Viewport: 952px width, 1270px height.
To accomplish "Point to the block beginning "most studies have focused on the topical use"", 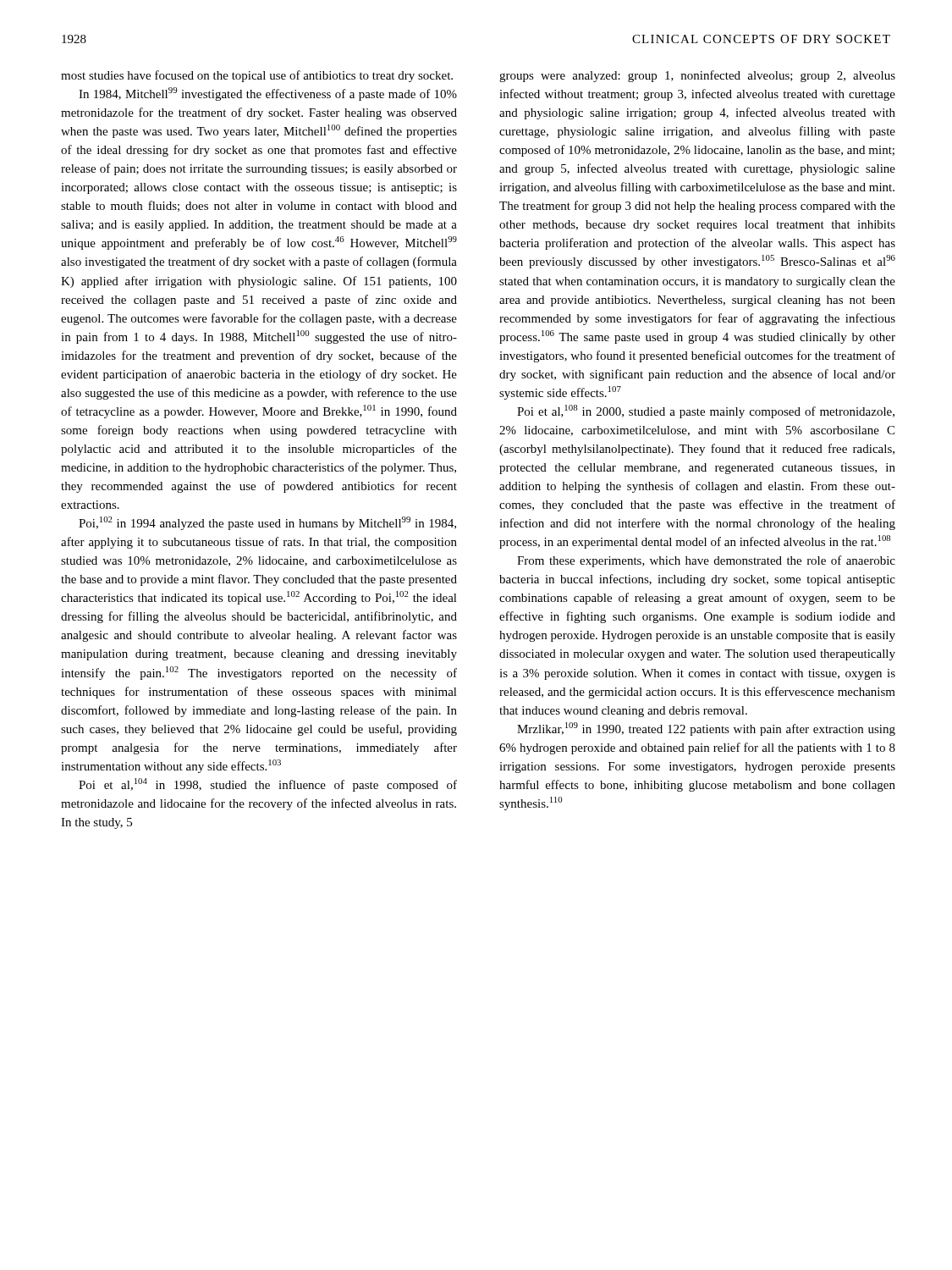I will (259, 449).
